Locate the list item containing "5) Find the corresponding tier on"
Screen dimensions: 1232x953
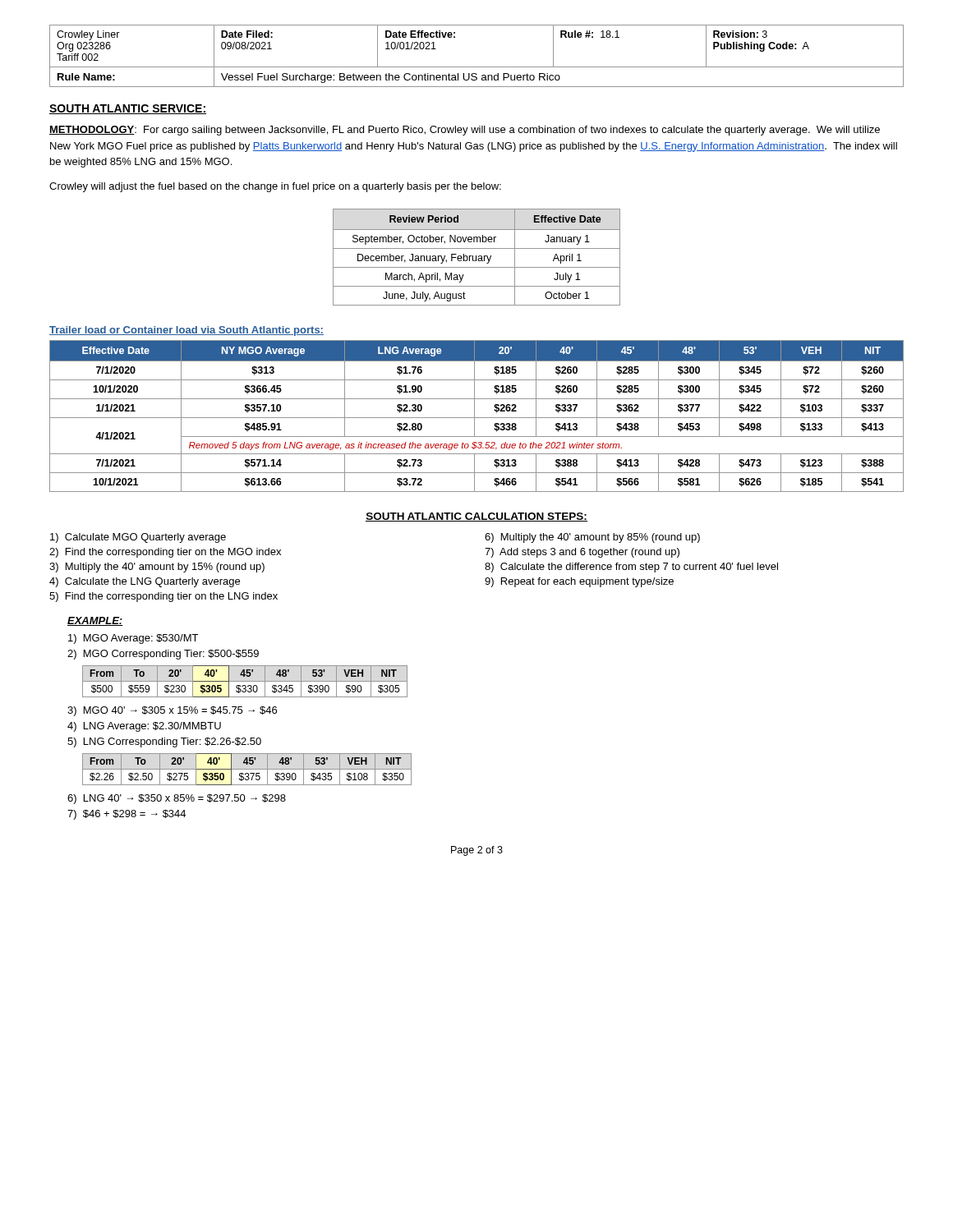[164, 596]
